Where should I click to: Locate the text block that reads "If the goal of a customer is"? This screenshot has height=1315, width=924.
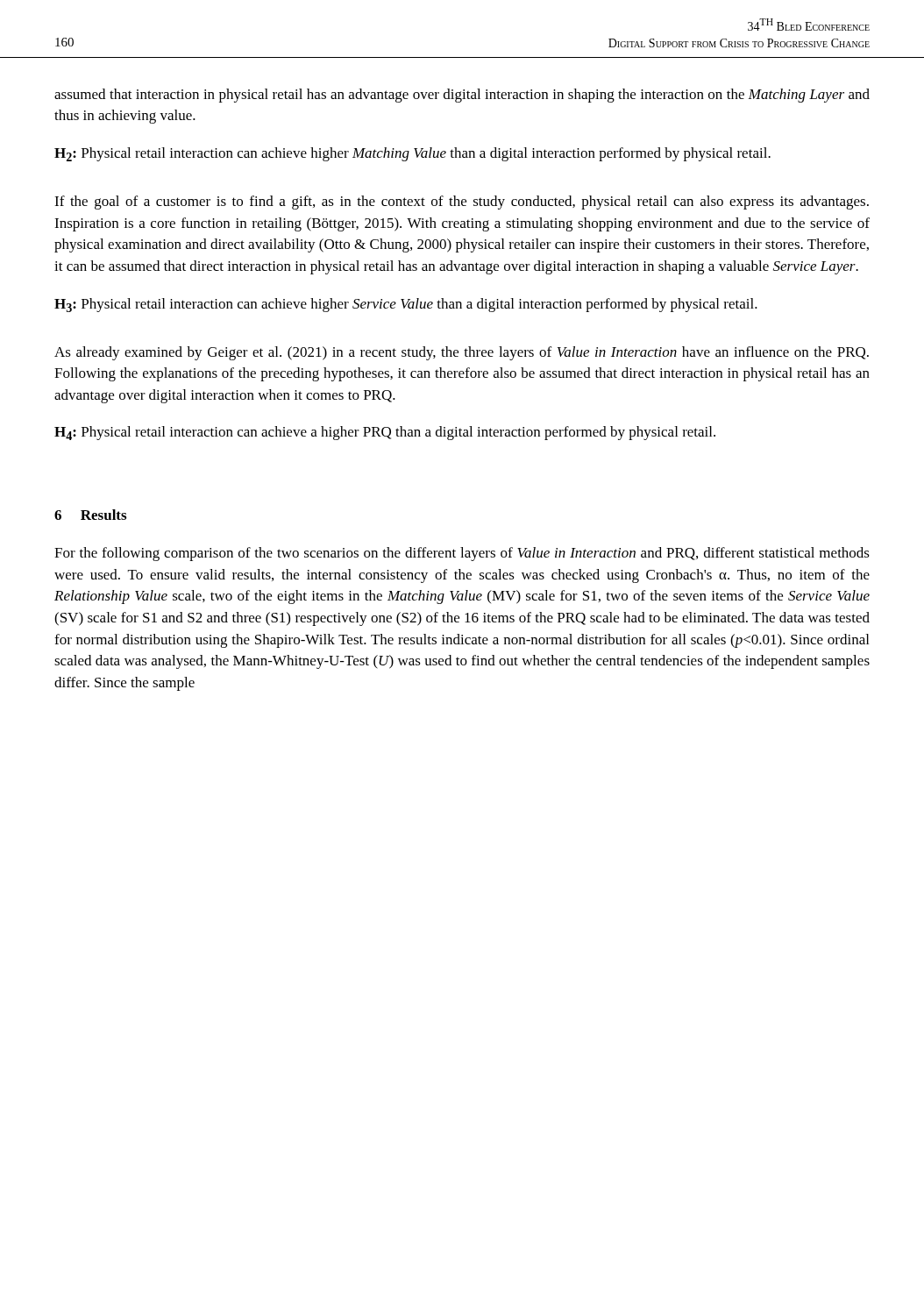[462, 234]
